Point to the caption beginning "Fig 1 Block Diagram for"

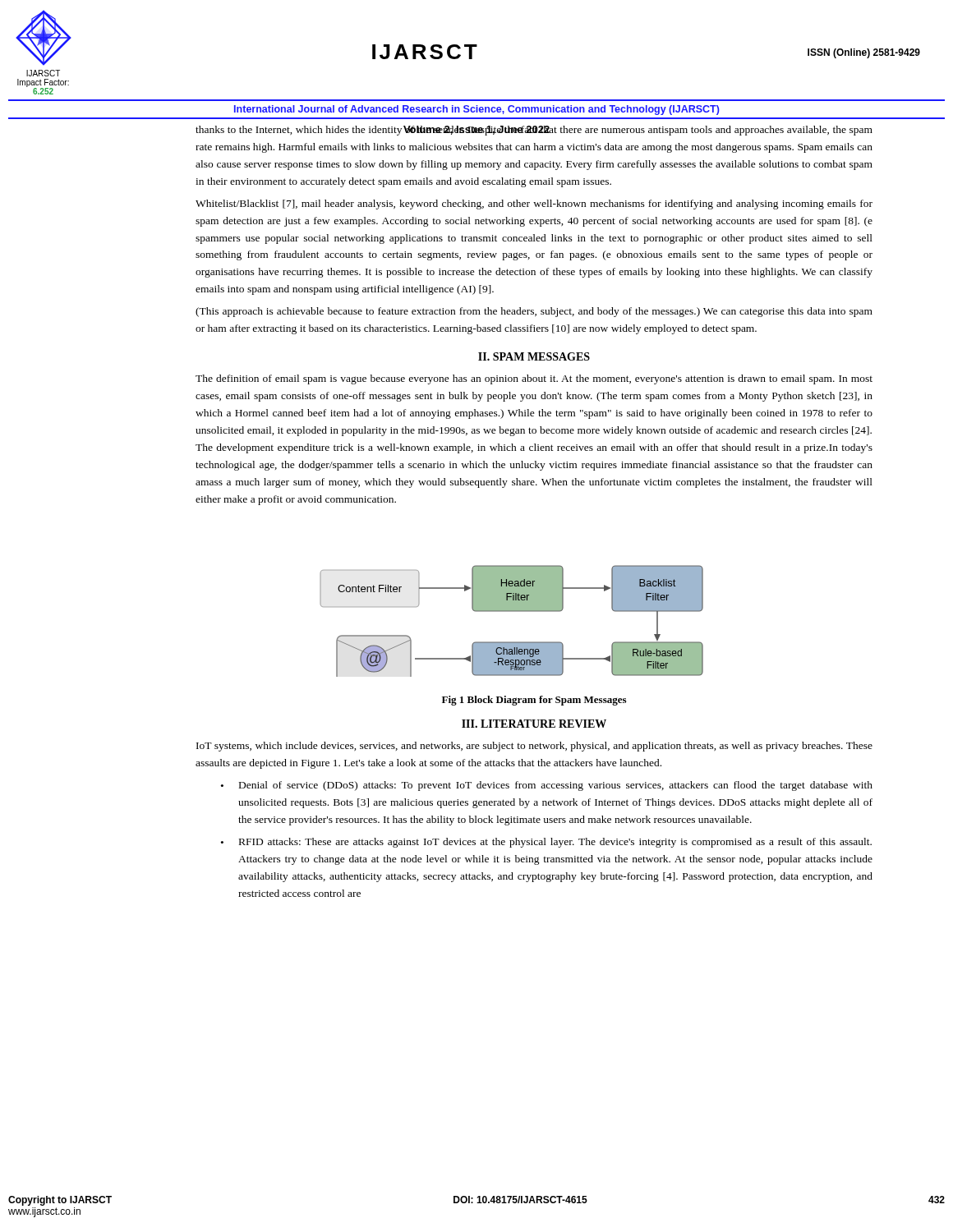click(534, 700)
